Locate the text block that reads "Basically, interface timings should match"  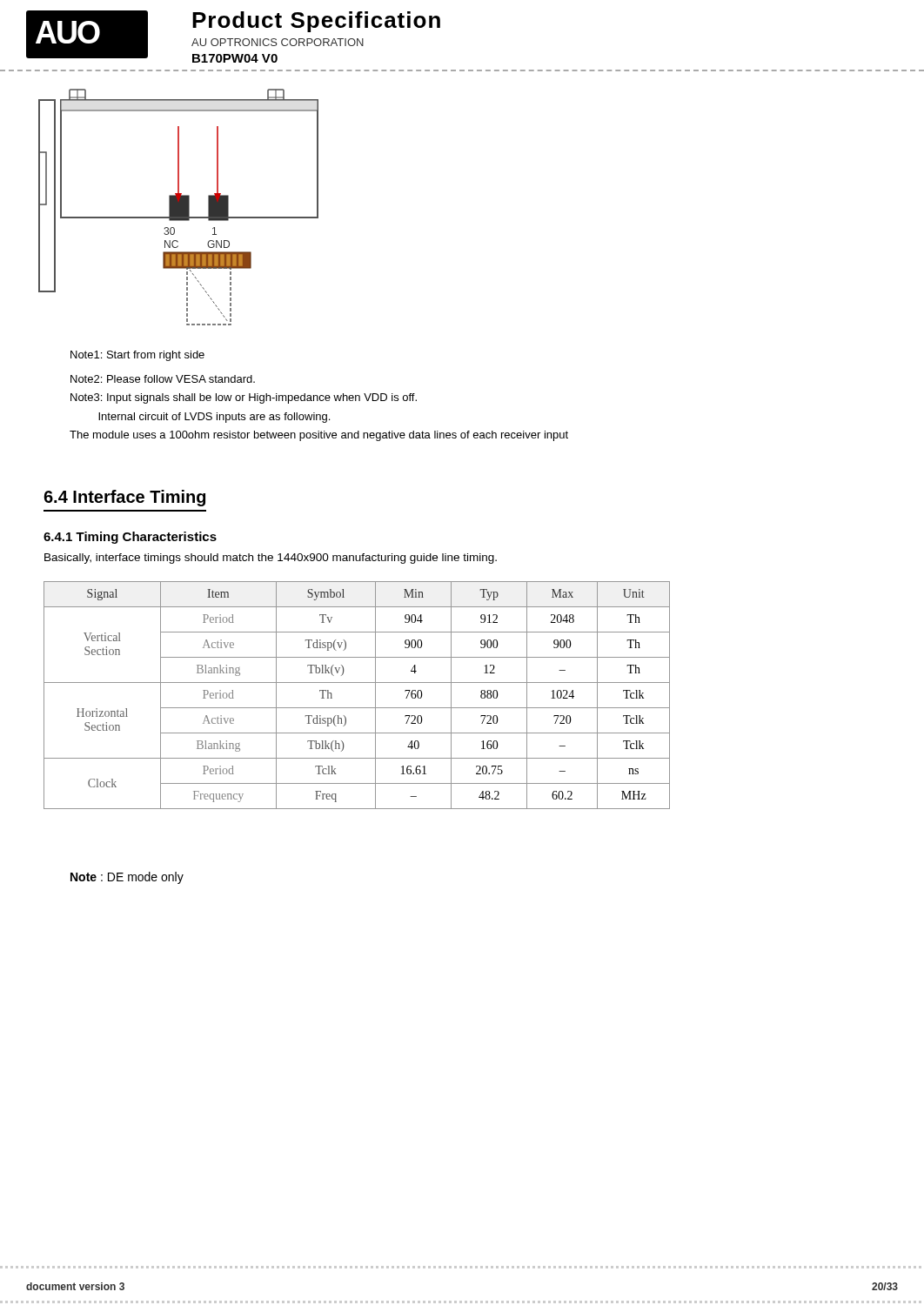271,557
